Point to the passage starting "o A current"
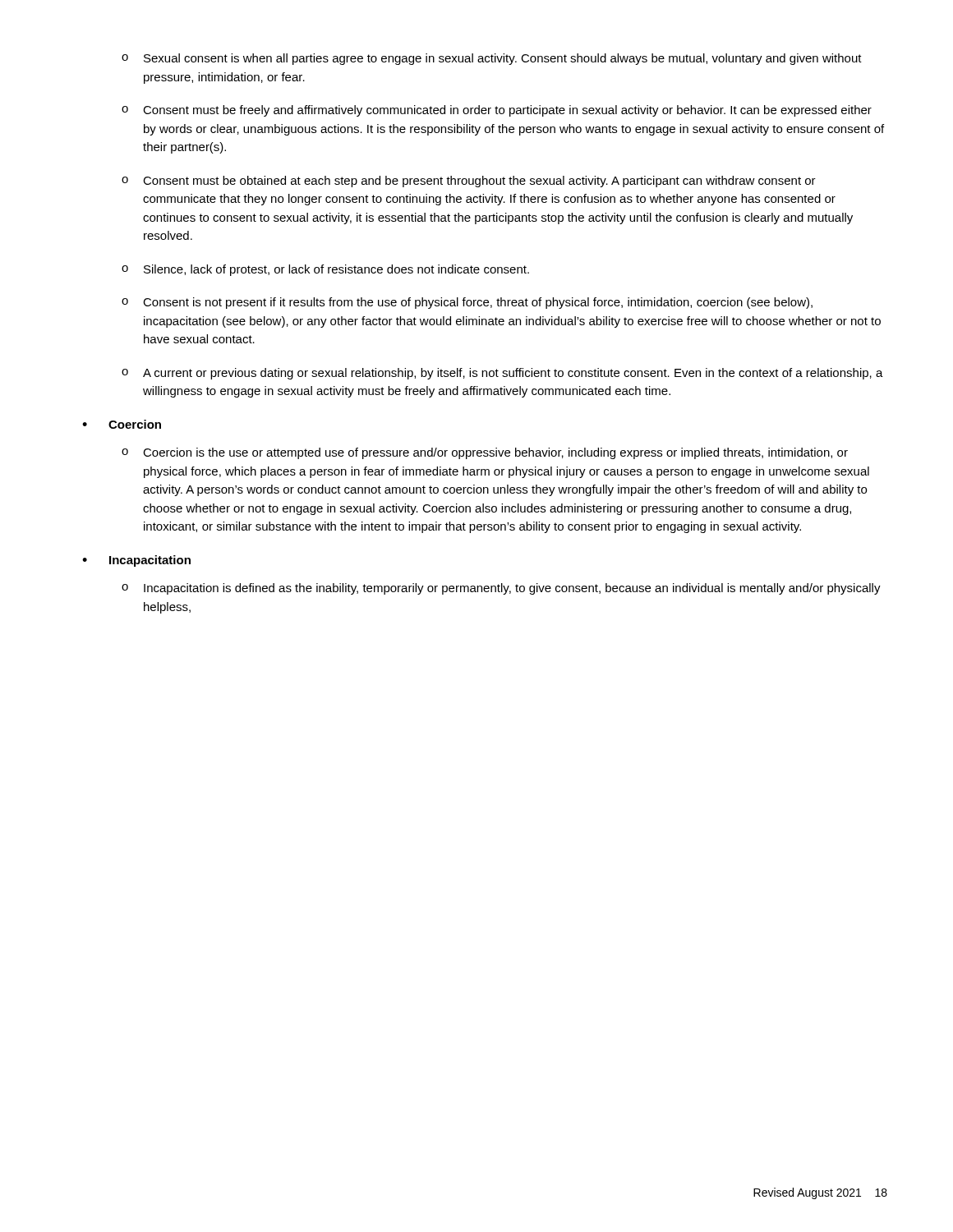Screen dimensions: 1232x953 click(x=504, y=382)
